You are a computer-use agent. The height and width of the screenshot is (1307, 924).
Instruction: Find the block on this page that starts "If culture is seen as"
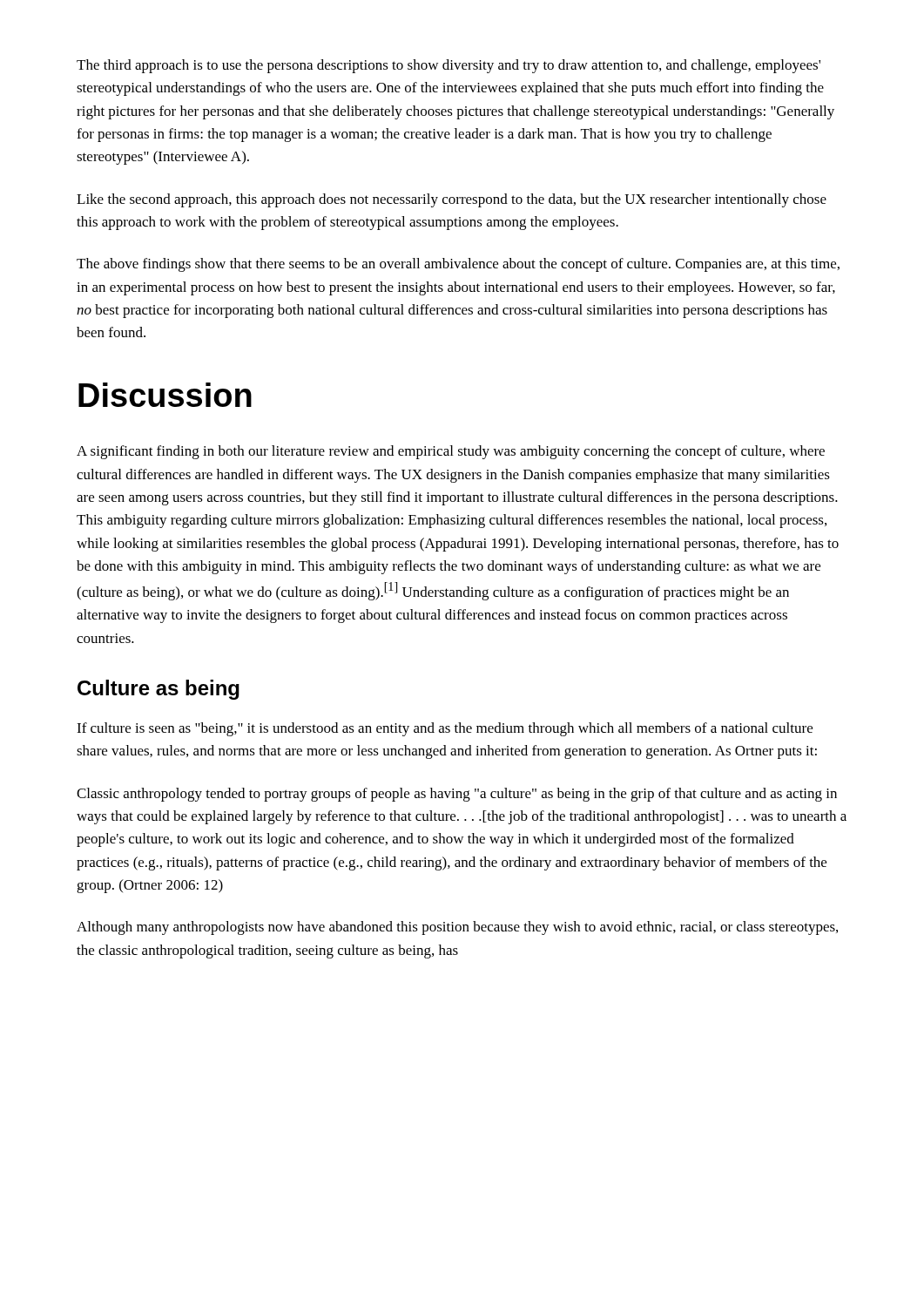coord(462,740)
